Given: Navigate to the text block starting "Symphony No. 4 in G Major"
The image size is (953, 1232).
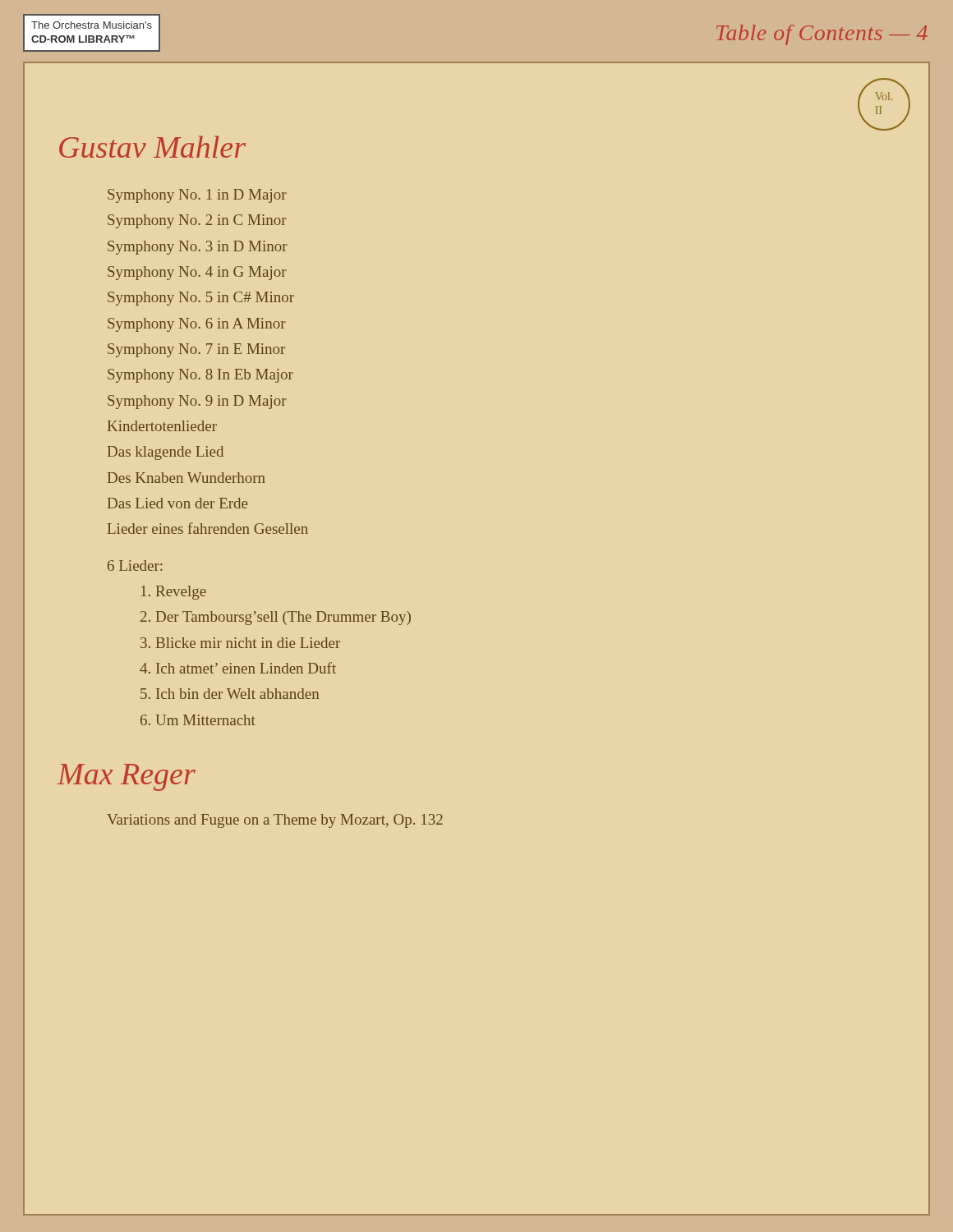Looking at the screenshot, I should pos(197,272).
